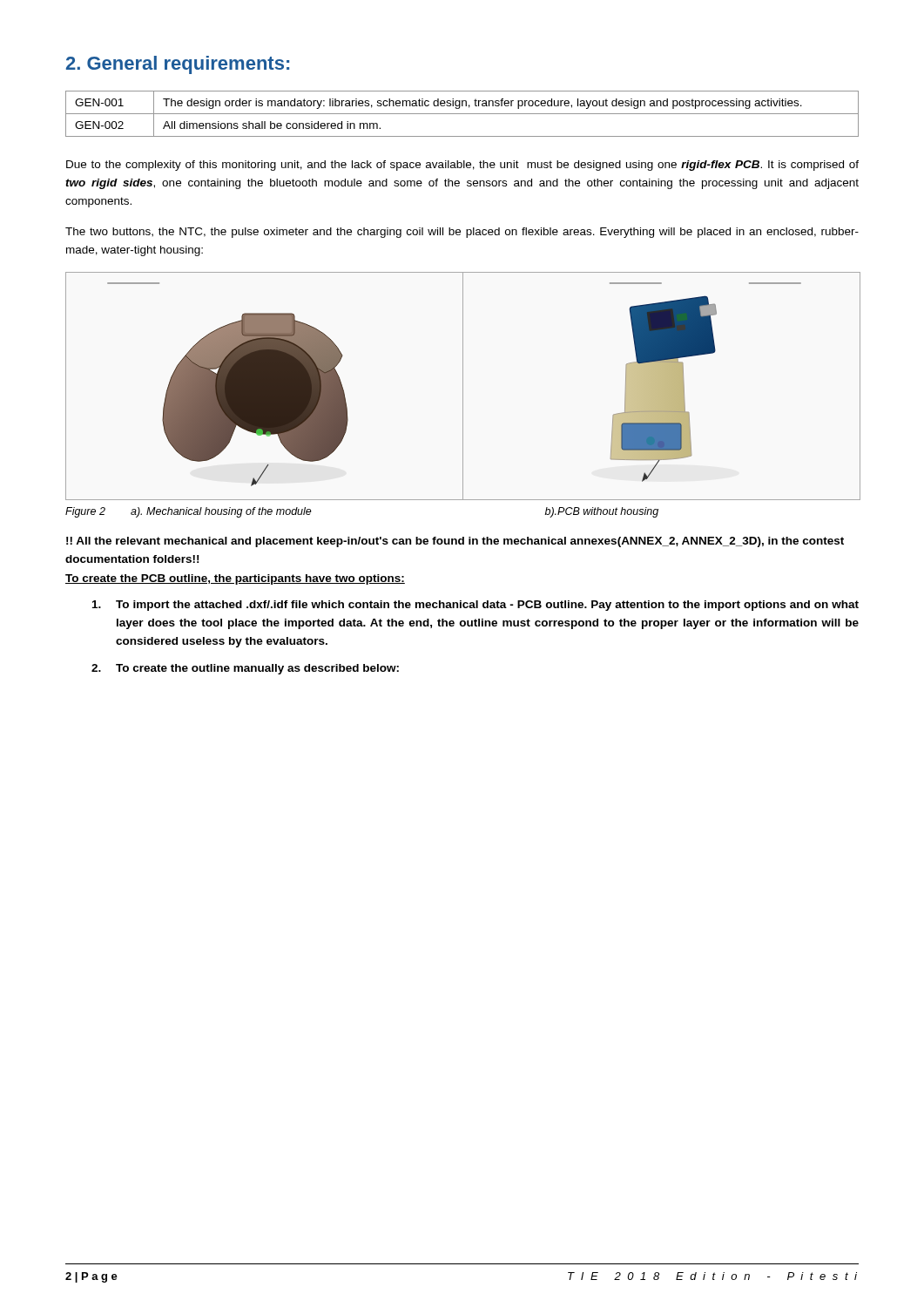
Task: Locate the text starting "!! All the relevant mechanical and placement keep-in/out's"
Action: 455,542
